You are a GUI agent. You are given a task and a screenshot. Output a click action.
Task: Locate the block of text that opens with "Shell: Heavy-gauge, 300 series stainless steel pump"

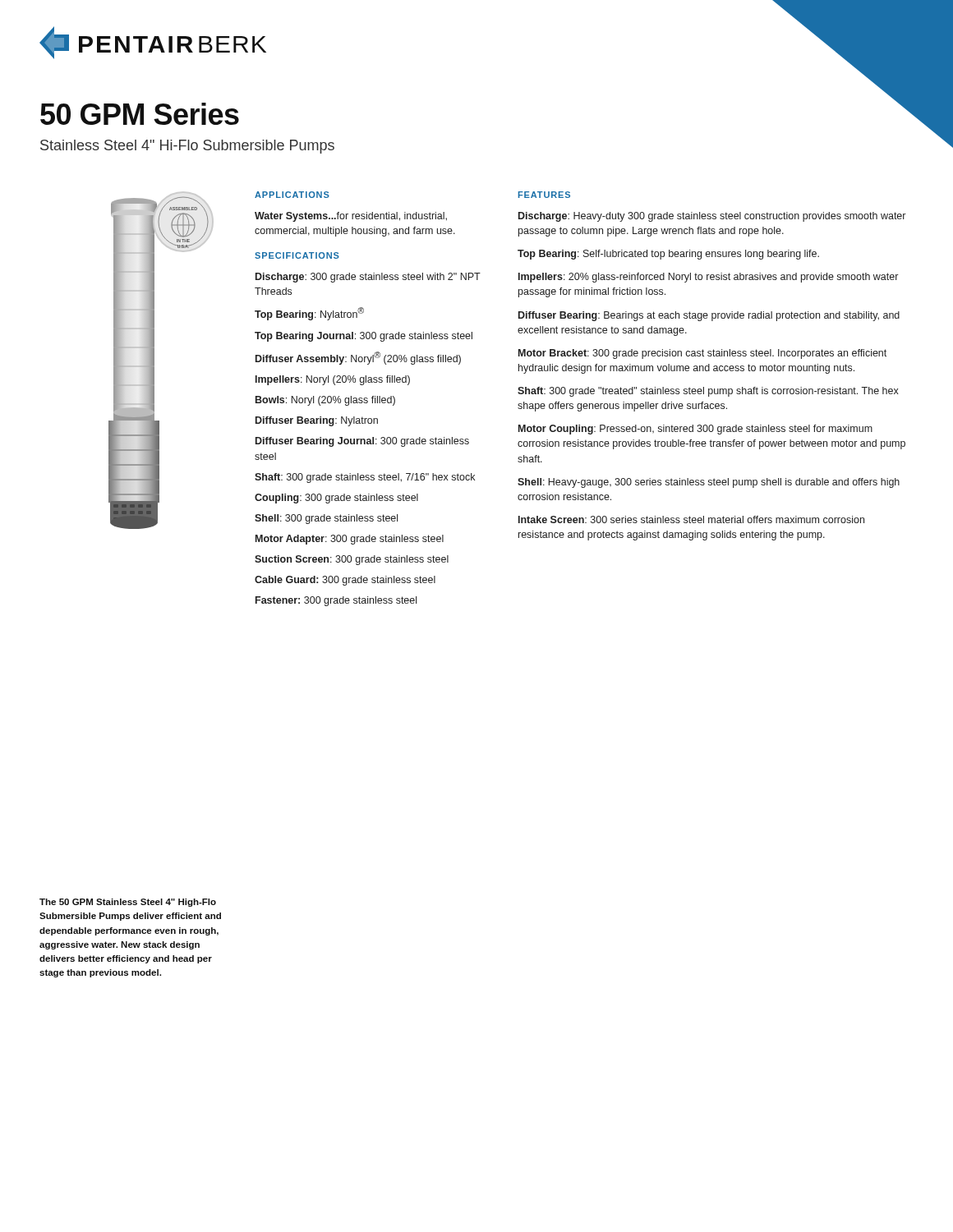click(709, 489)
